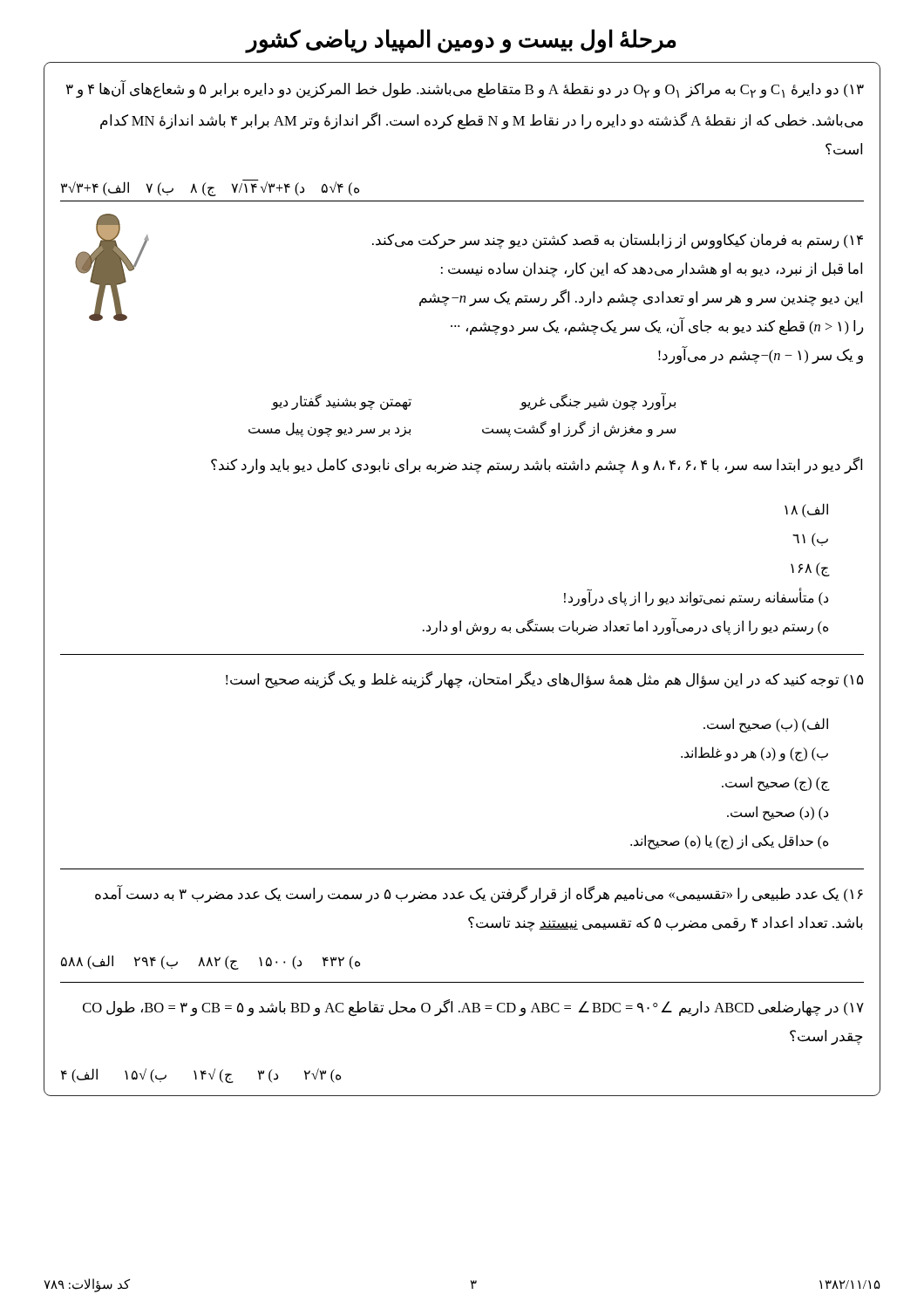The image size is (924, 1308).
Task: Select the text starting "الف) ۵۸۸ ب) ۲۹۴ ج) ۸۸۲ د)"
Action: 210,961
